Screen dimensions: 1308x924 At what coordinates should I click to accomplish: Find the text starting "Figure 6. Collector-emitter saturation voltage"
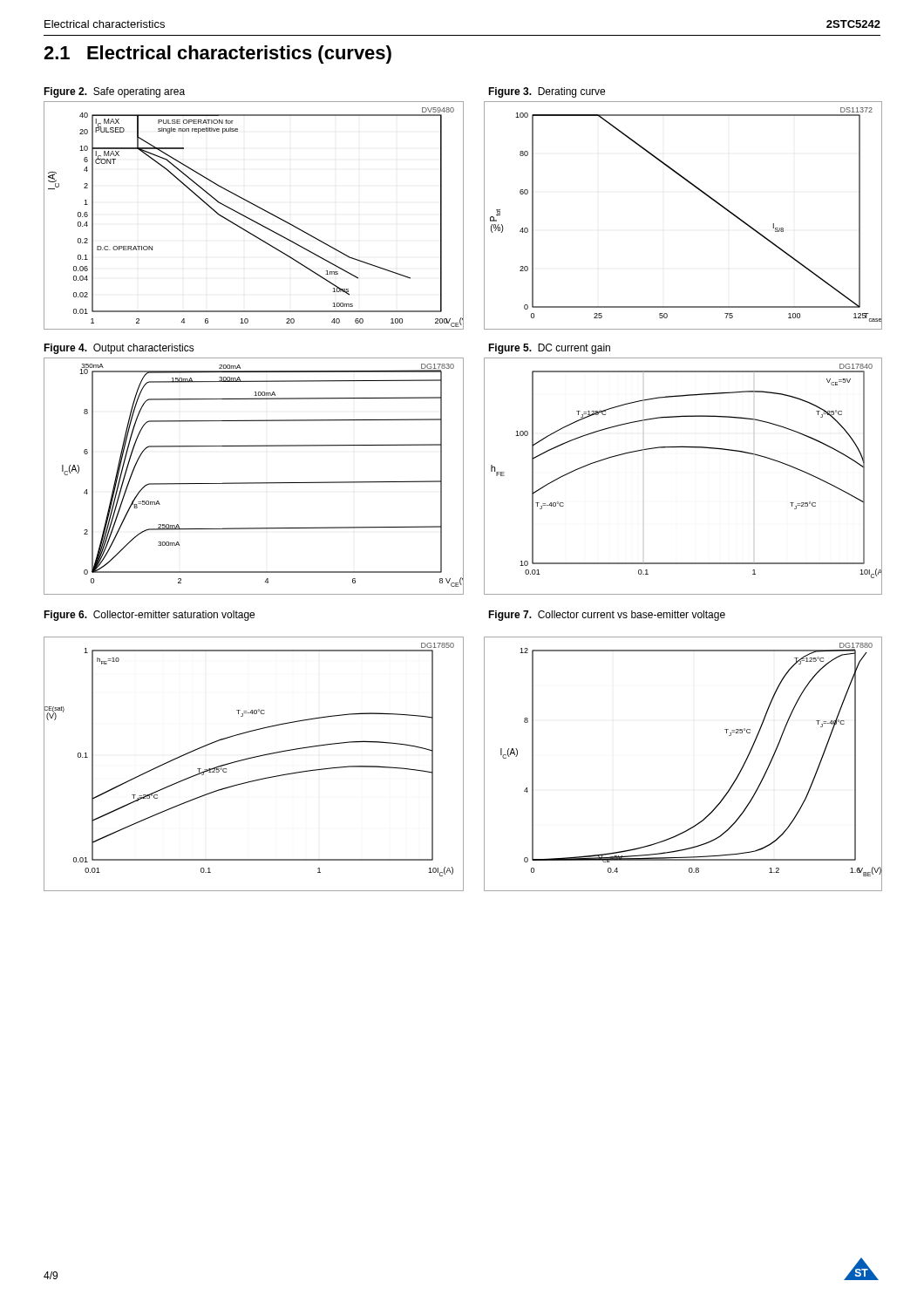(149, 615)
